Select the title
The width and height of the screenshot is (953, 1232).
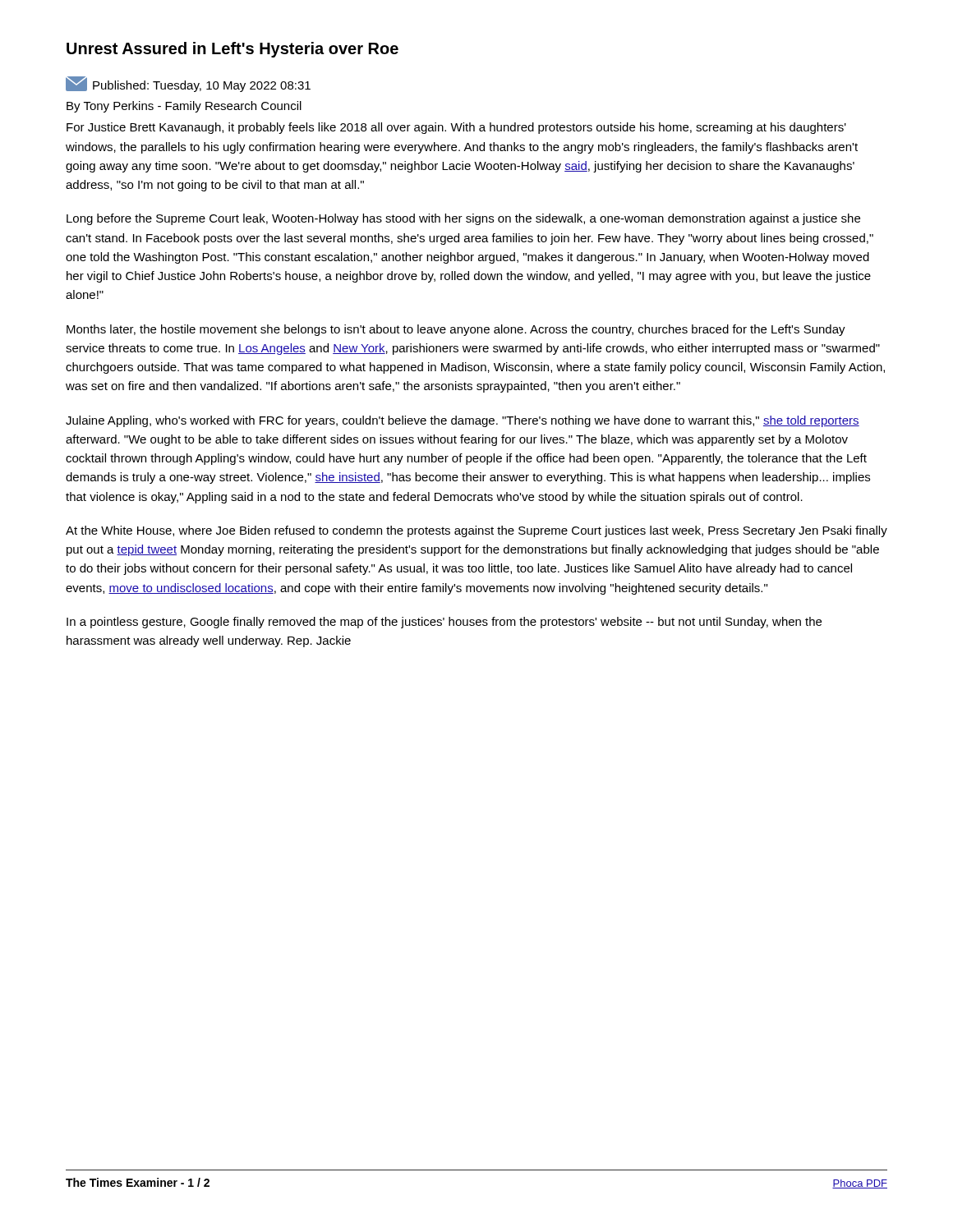click(232, 48)
